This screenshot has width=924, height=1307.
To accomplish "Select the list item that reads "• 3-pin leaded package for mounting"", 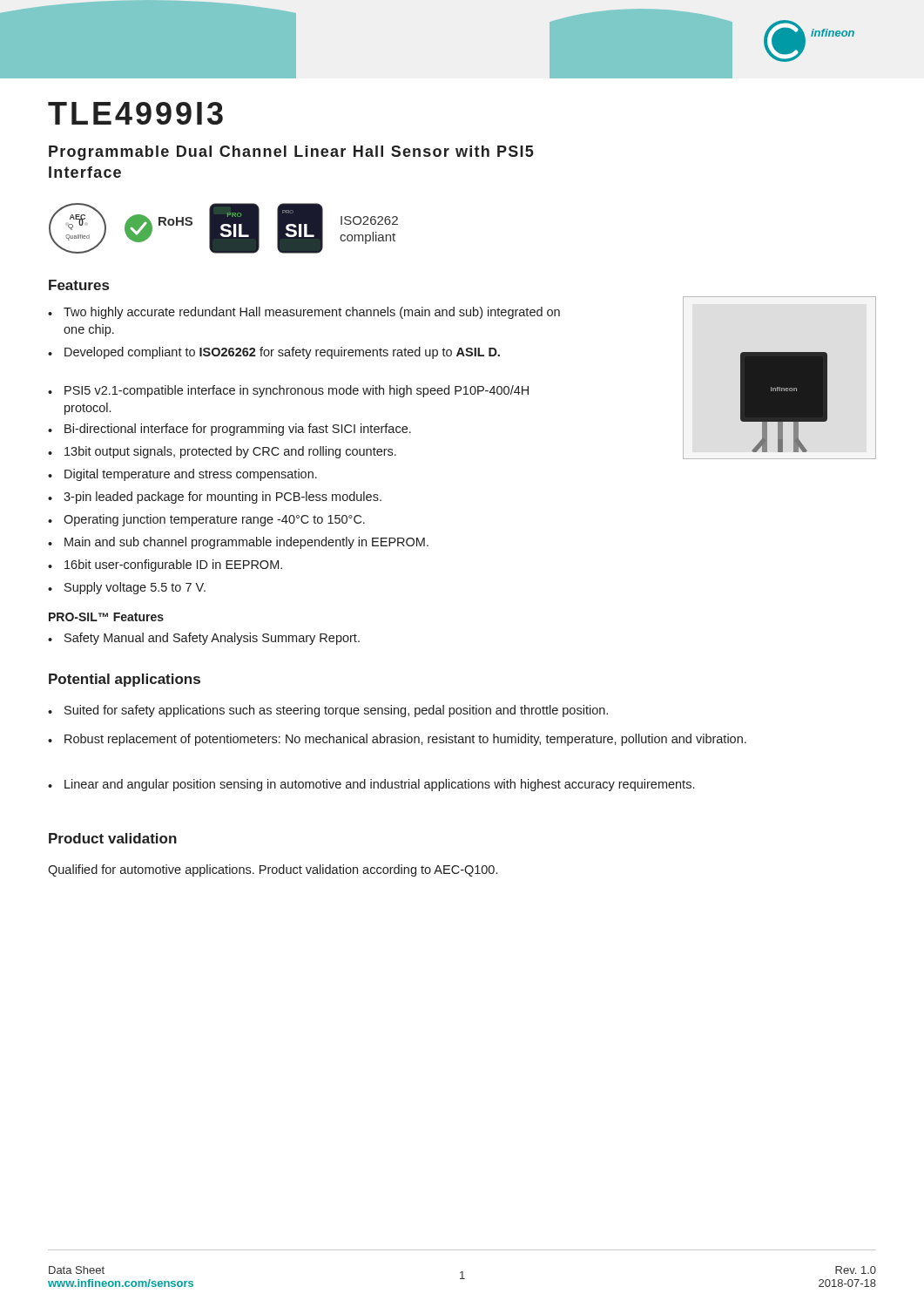I will [215, 498].
